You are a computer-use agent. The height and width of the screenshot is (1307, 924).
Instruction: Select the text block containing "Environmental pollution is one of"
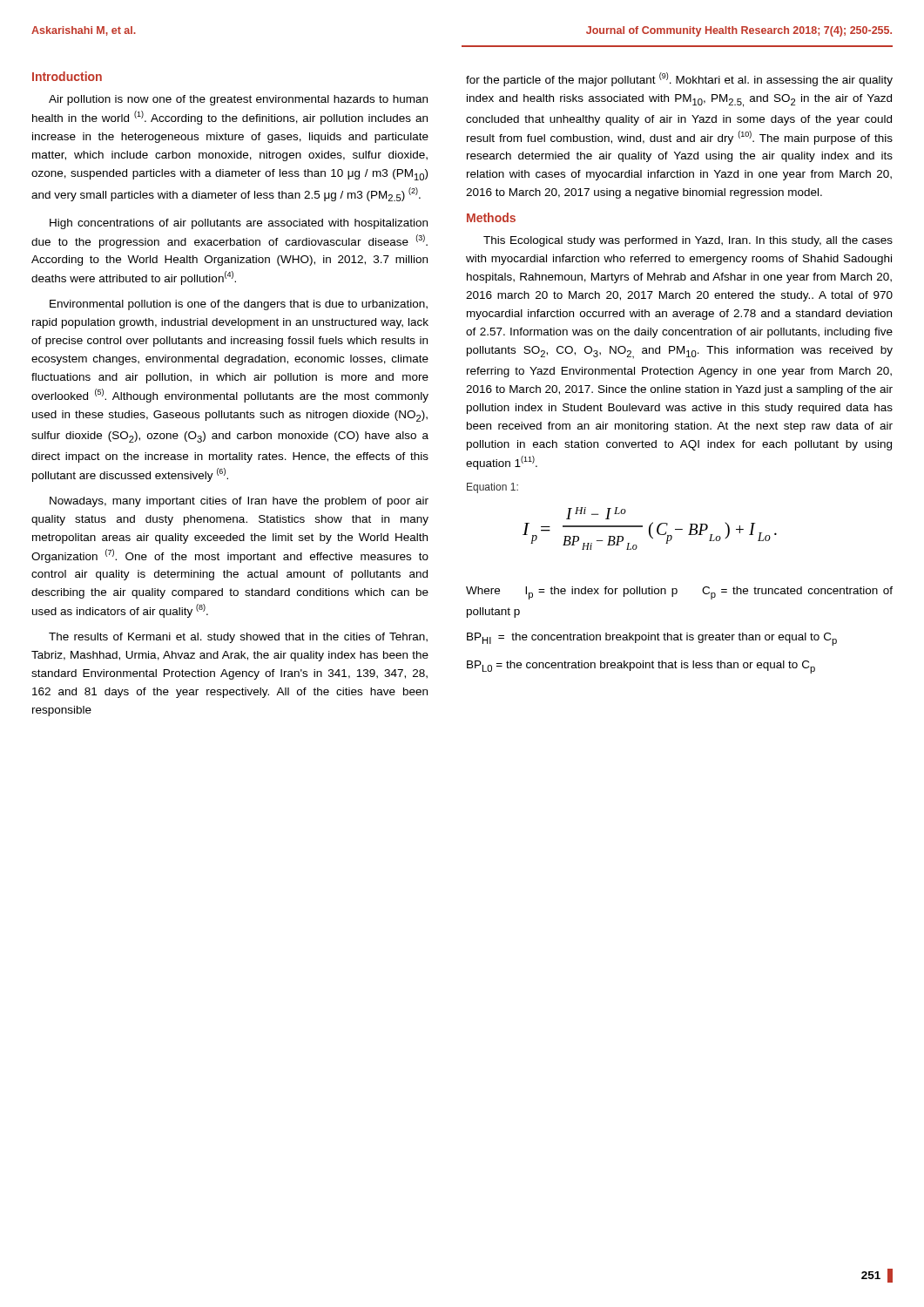230,389
